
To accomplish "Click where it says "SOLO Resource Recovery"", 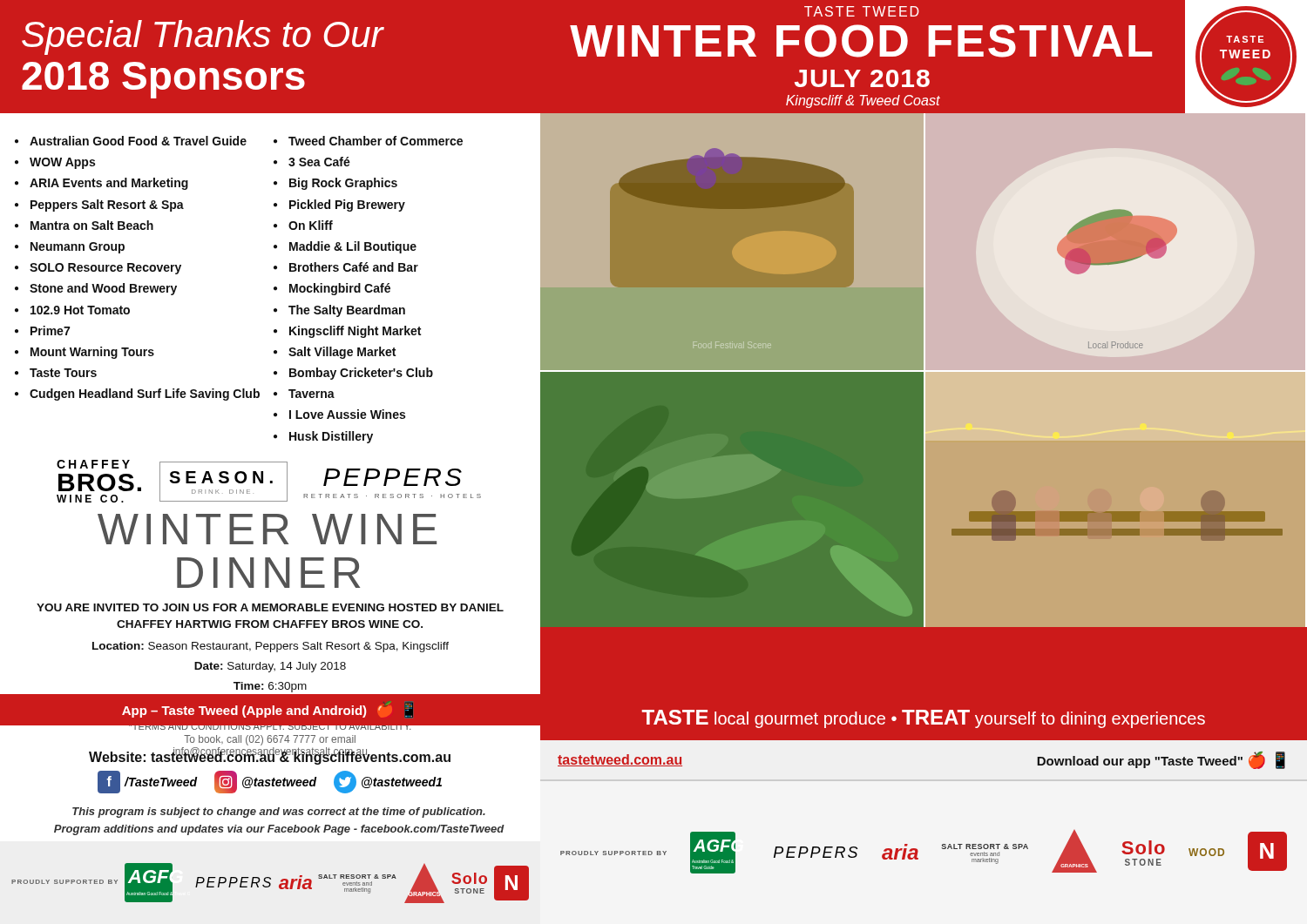I will [x=106, y=267].
